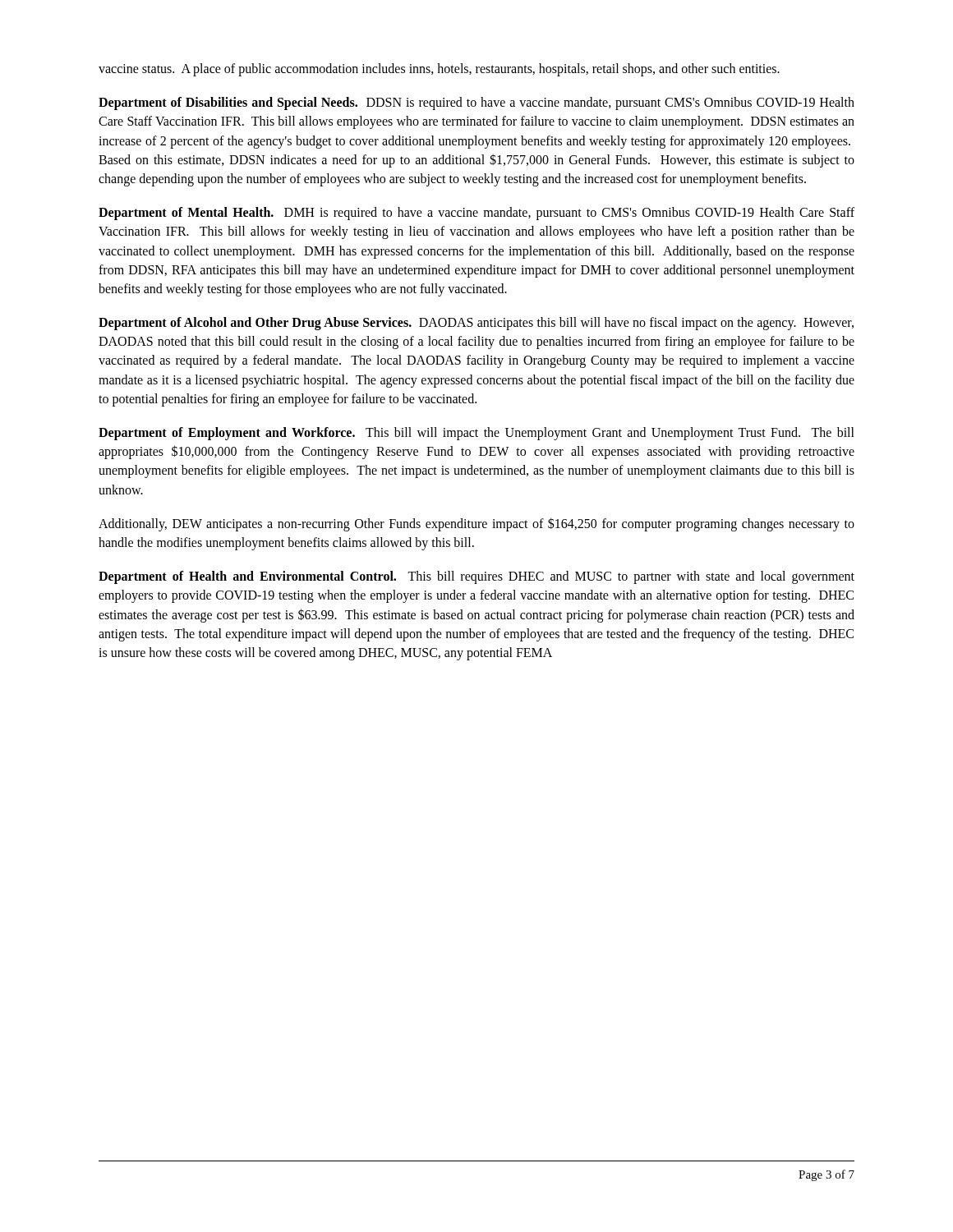Select the text block with the text "vaccine status. A"
The height and width of the screenshot is (1232, 953).
tap(476, 69)
